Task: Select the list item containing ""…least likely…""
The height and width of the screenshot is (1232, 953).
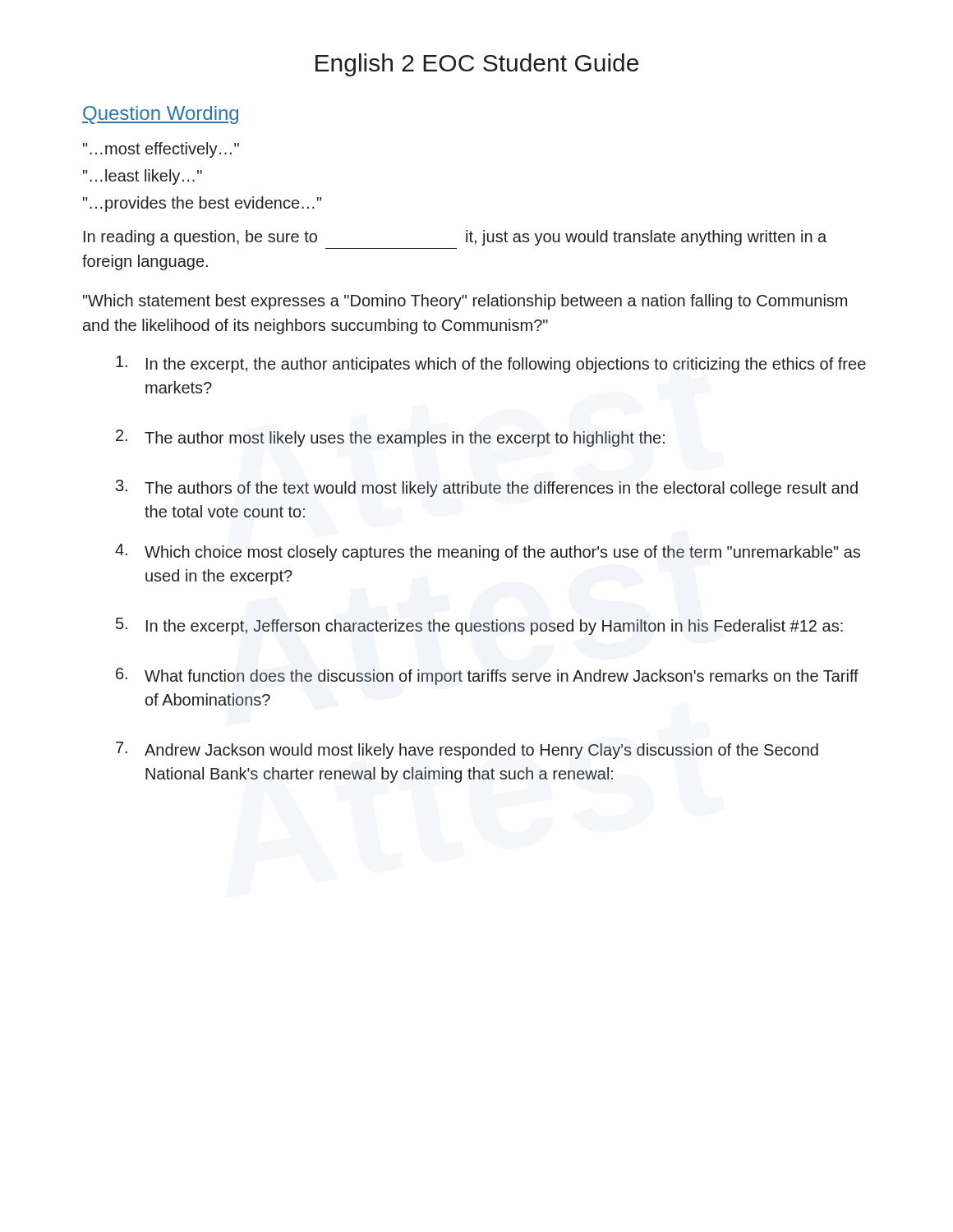Action: (x=142, y=176)
